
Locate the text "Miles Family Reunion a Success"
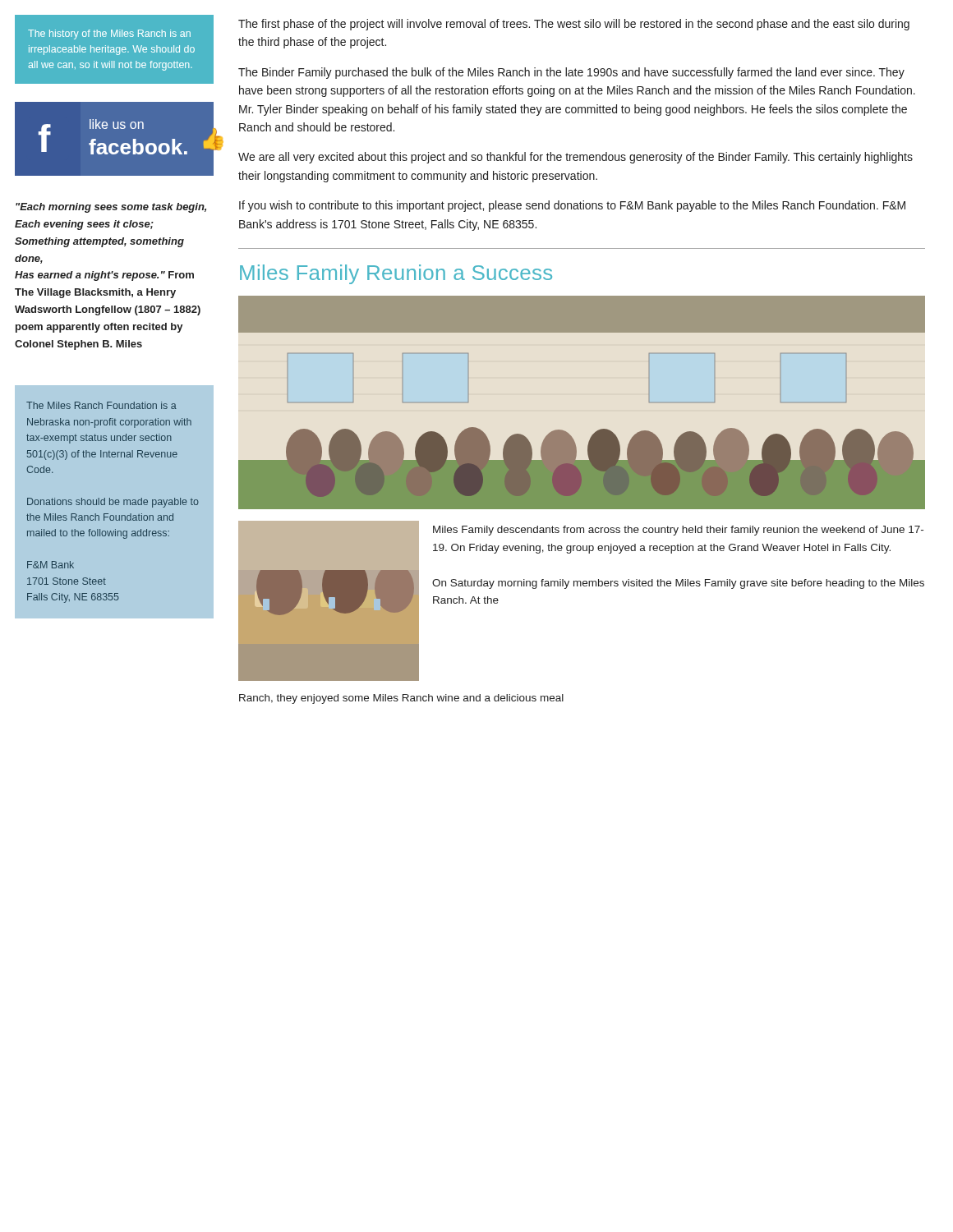[396, 273]
